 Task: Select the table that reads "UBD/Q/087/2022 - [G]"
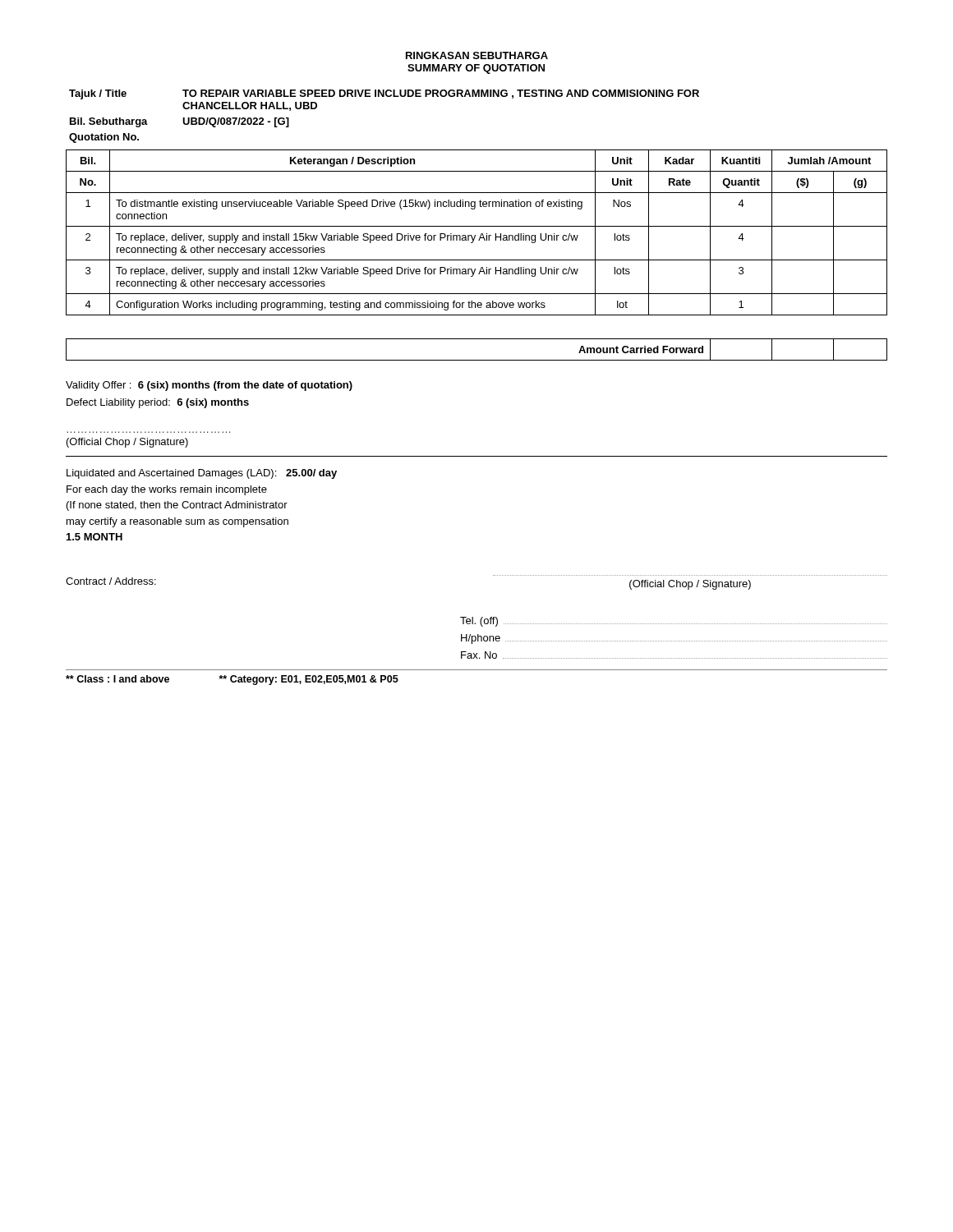coord(476,115)
